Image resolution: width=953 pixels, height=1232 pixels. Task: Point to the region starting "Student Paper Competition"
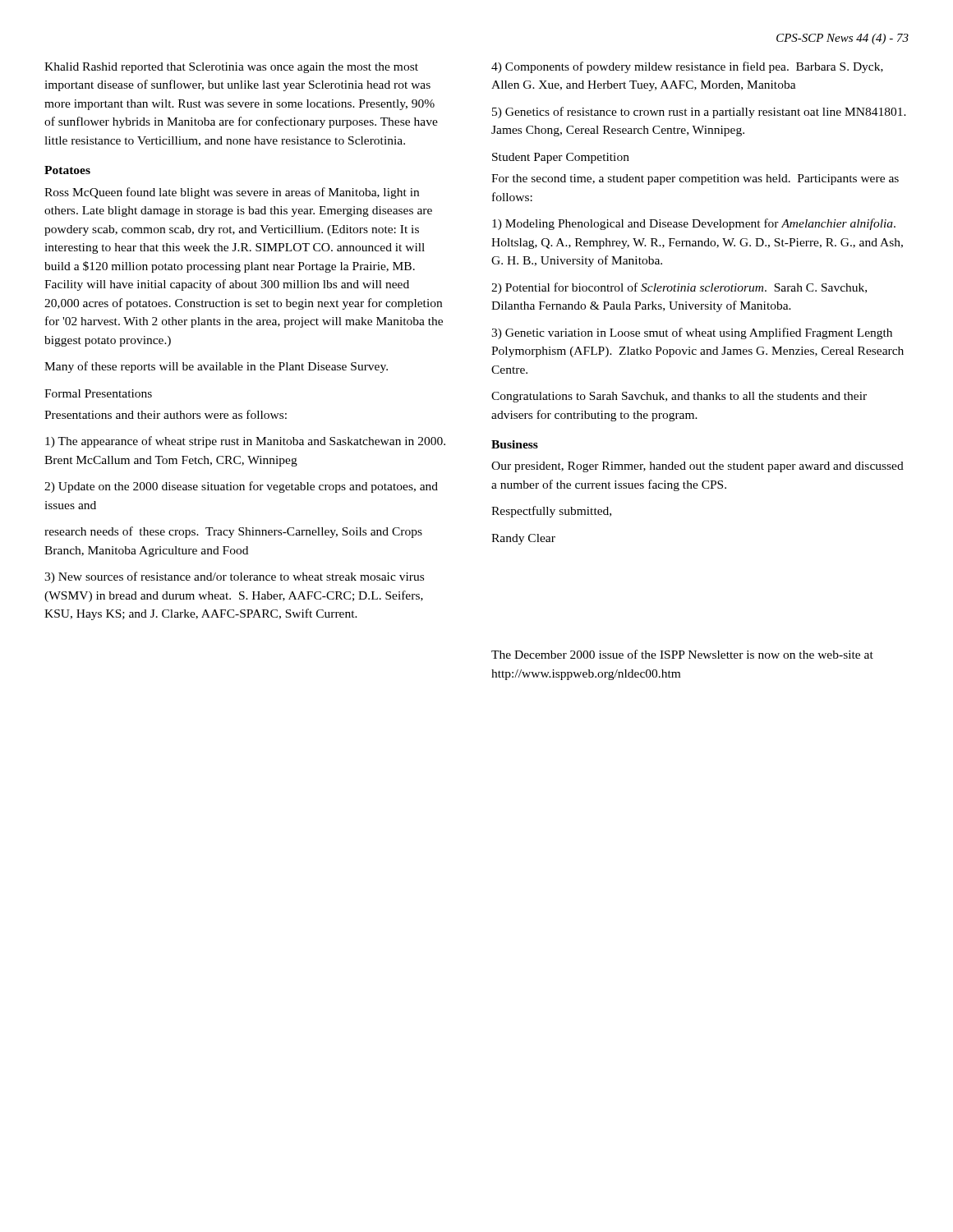pyautogui.click(x=560, y=156)
